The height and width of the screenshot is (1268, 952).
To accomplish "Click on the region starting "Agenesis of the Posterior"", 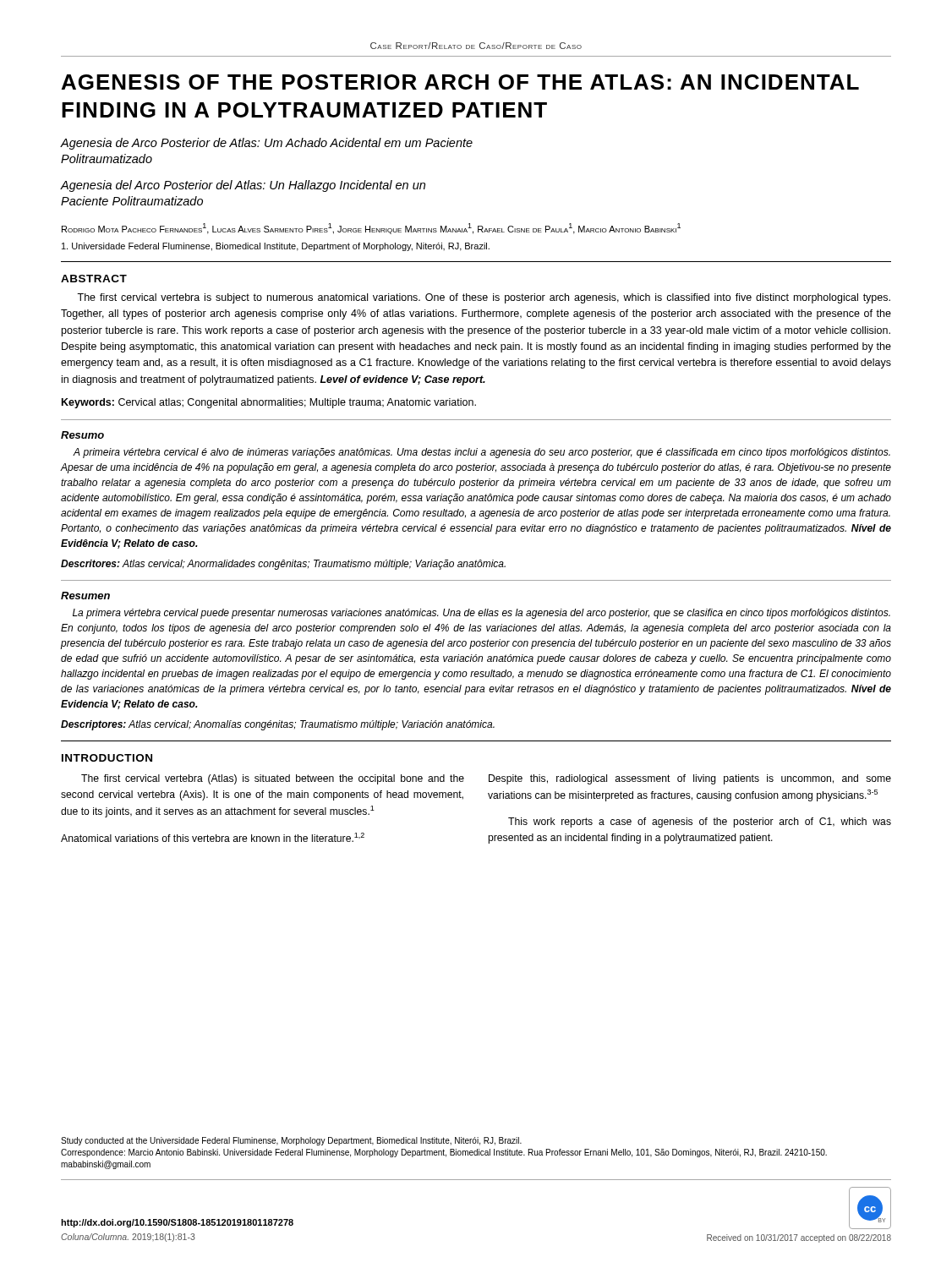I will pyautogui.click(x=460, y=96).
